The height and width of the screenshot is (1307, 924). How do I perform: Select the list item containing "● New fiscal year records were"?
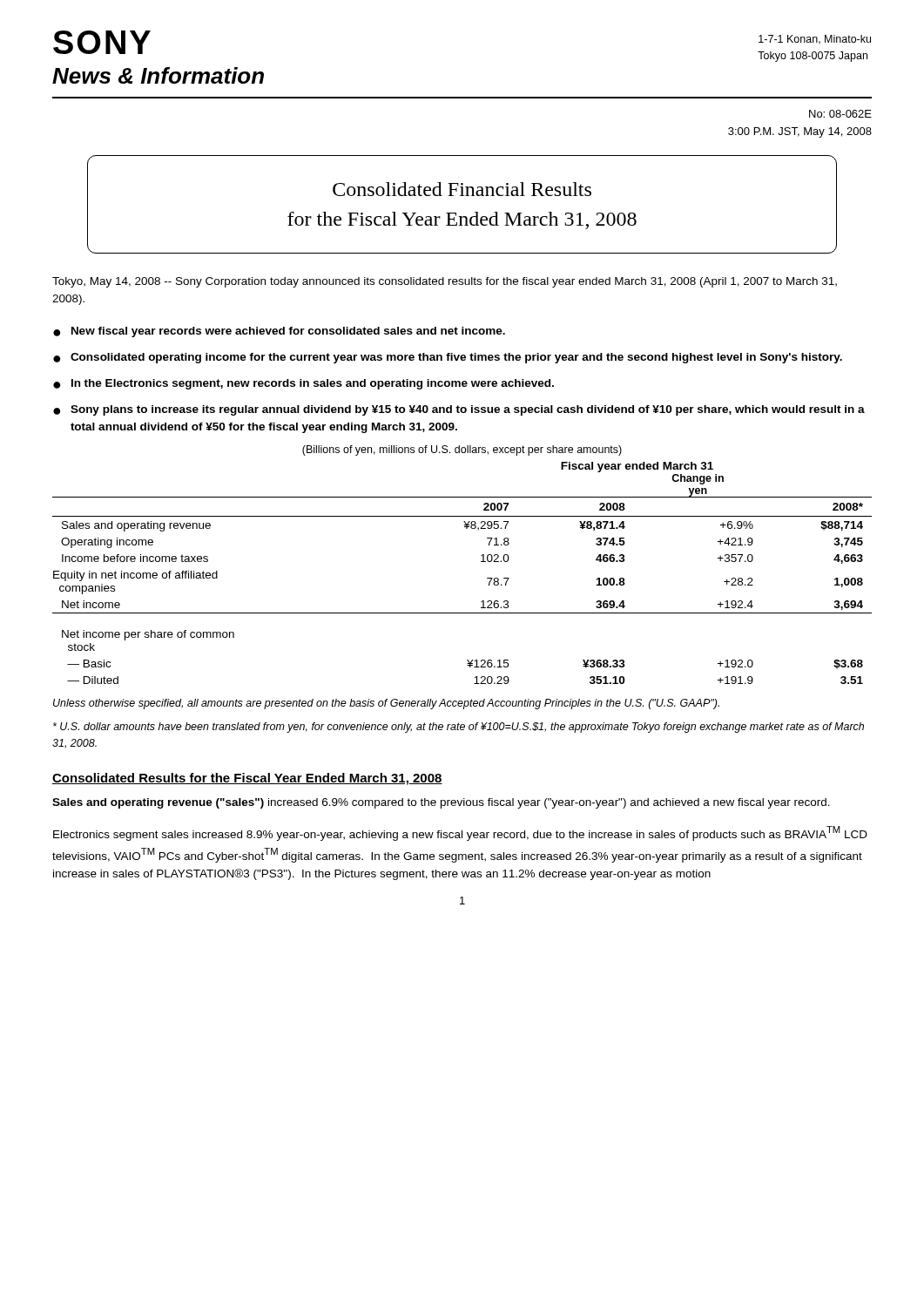(x=279, y=333)
